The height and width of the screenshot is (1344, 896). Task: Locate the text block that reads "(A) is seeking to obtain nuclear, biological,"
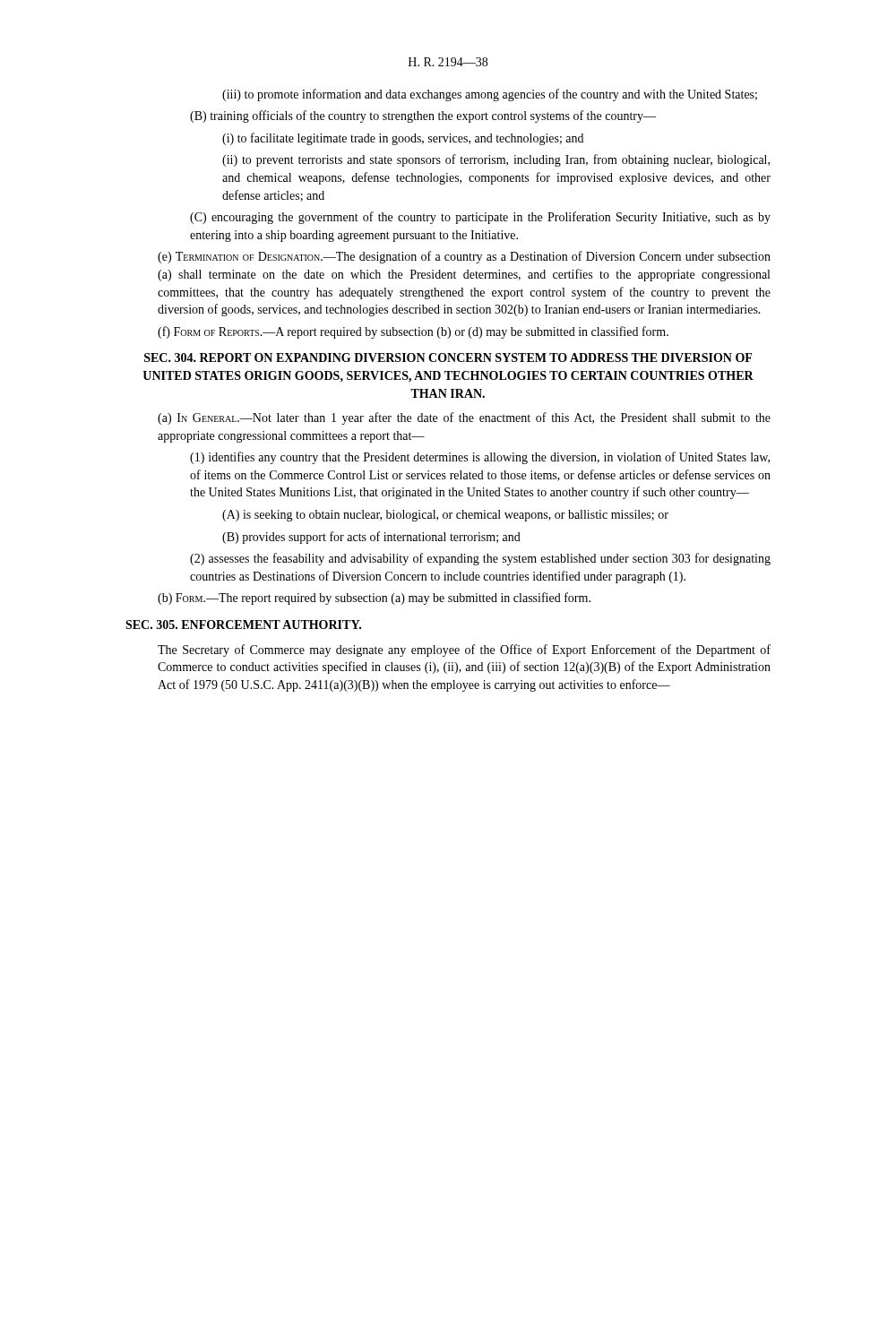tap(445, 515)
